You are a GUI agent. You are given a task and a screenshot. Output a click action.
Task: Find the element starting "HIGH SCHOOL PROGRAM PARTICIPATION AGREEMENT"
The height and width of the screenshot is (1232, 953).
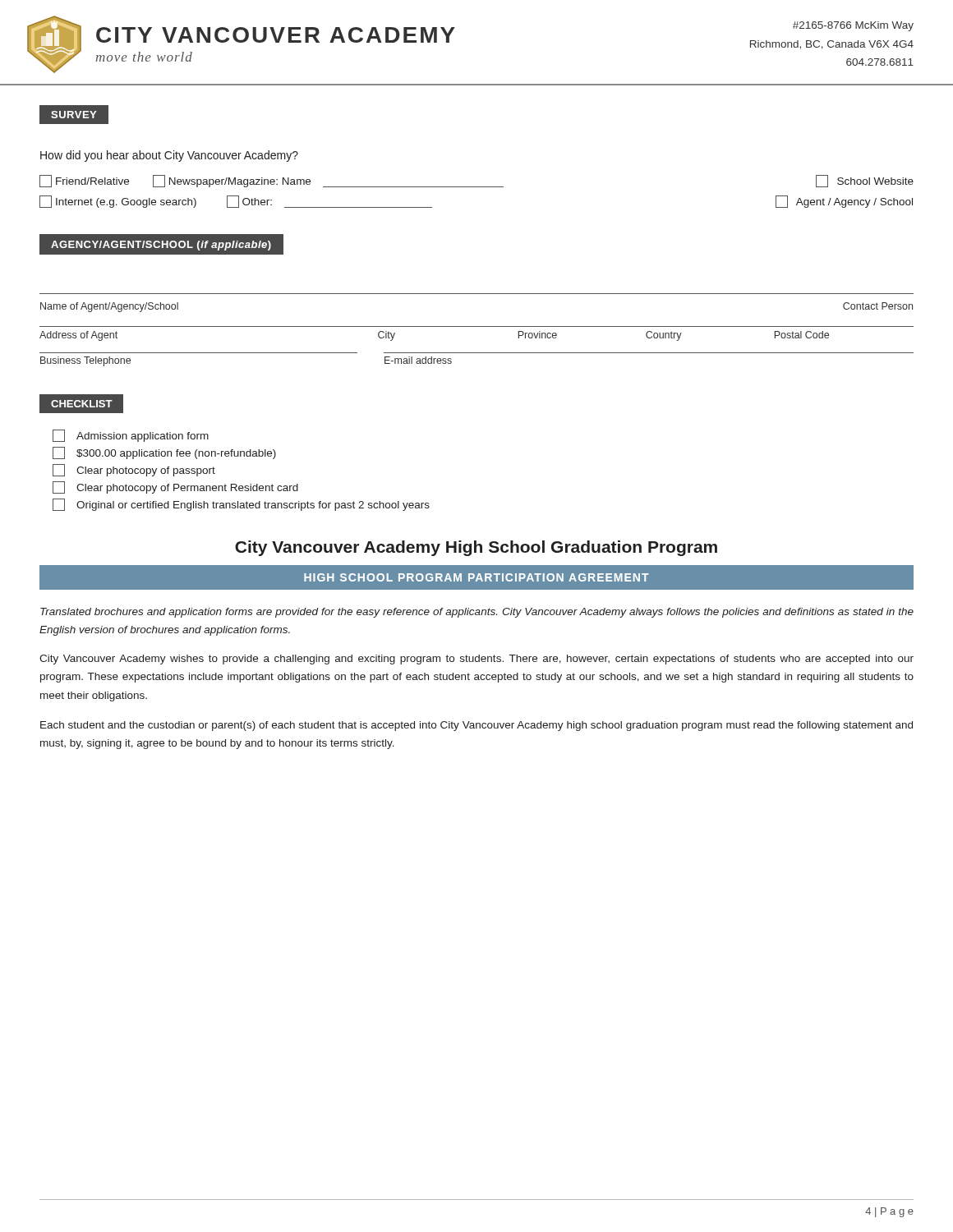point(476,577)
